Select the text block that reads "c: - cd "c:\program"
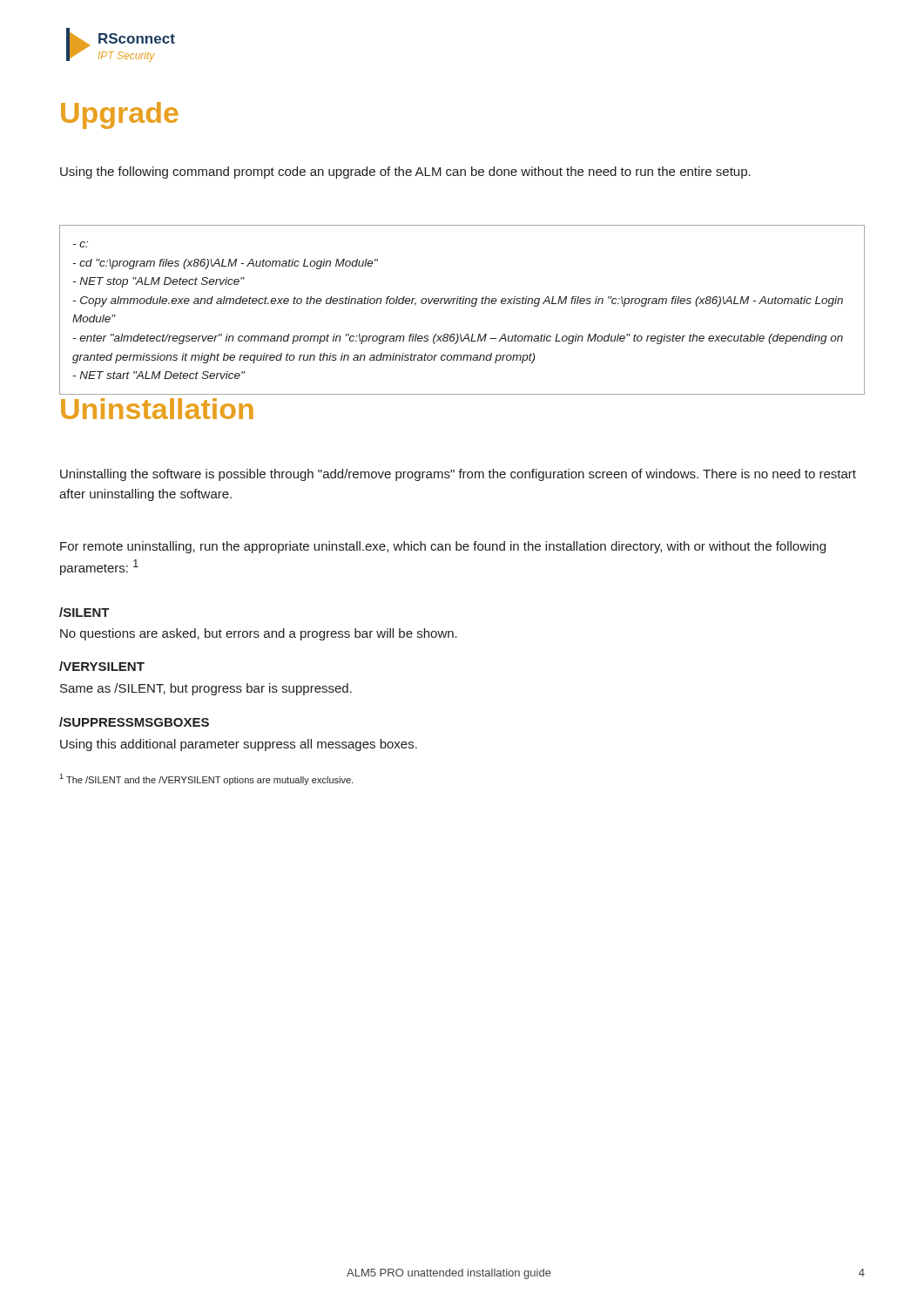 (462, 310)
